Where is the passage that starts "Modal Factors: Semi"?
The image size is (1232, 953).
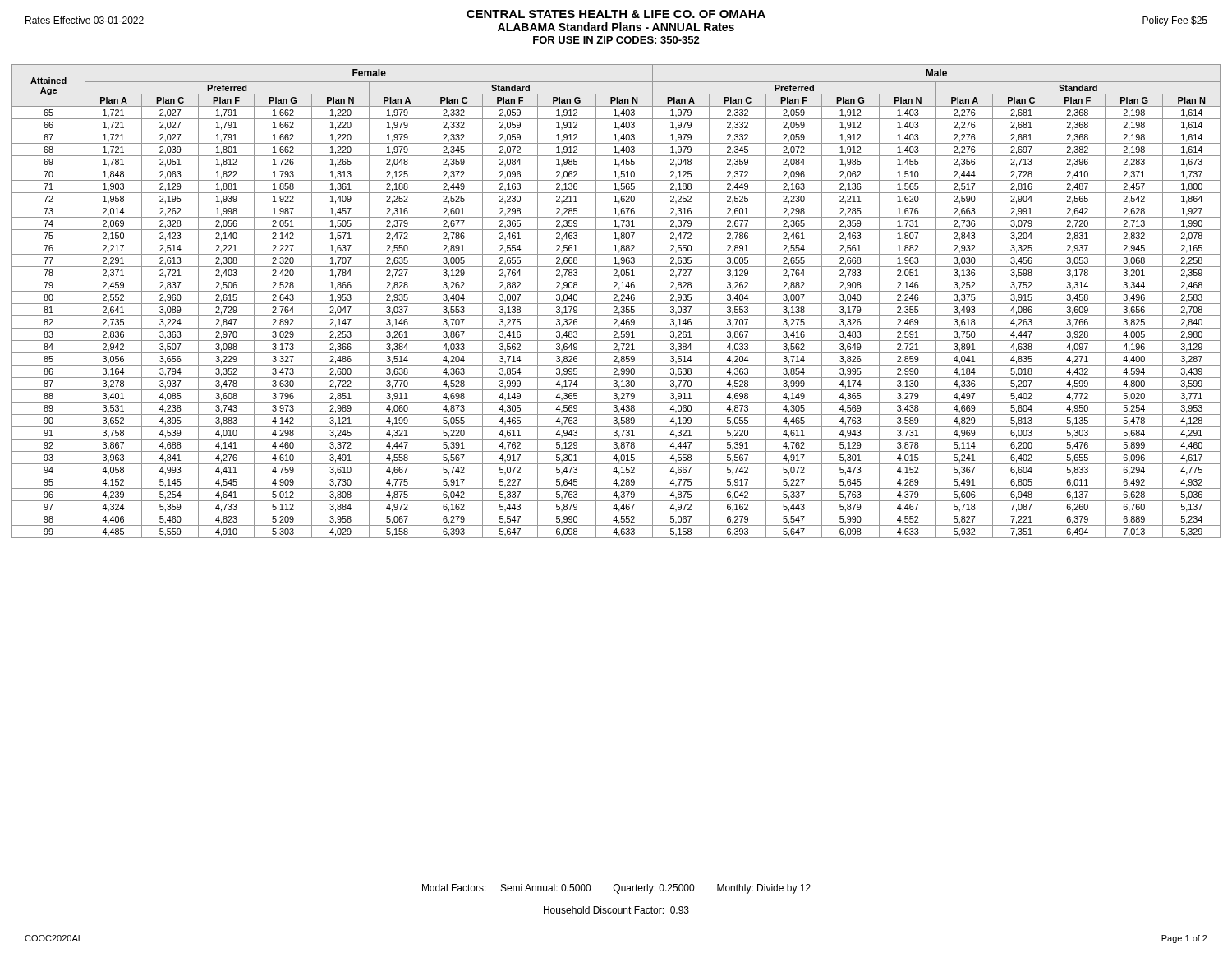(x=616, y=888)
